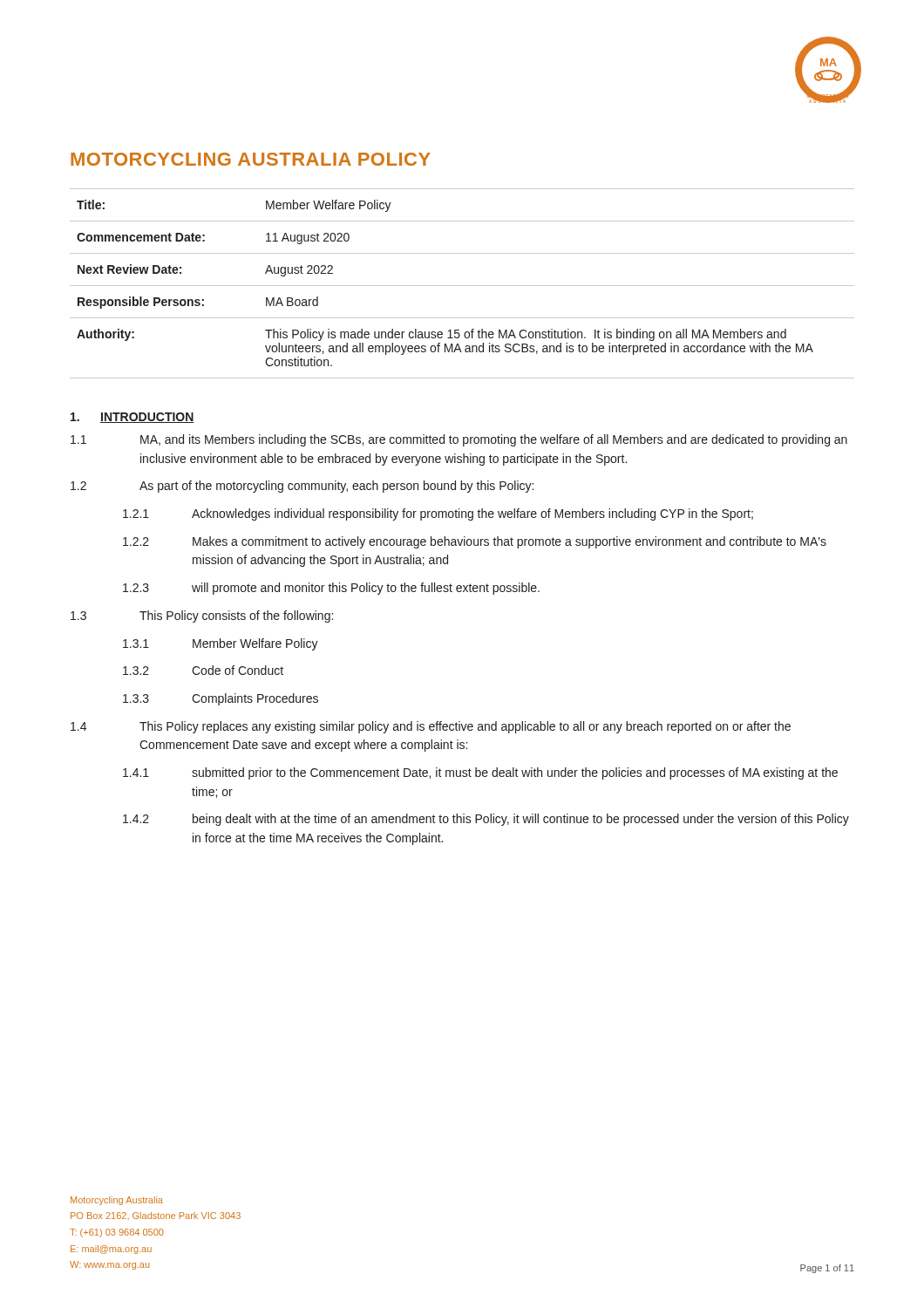Find the list item that says "3.2 Code of Conduct"
The width and height of the screenshot is (924, 1308).
[203, 670]
